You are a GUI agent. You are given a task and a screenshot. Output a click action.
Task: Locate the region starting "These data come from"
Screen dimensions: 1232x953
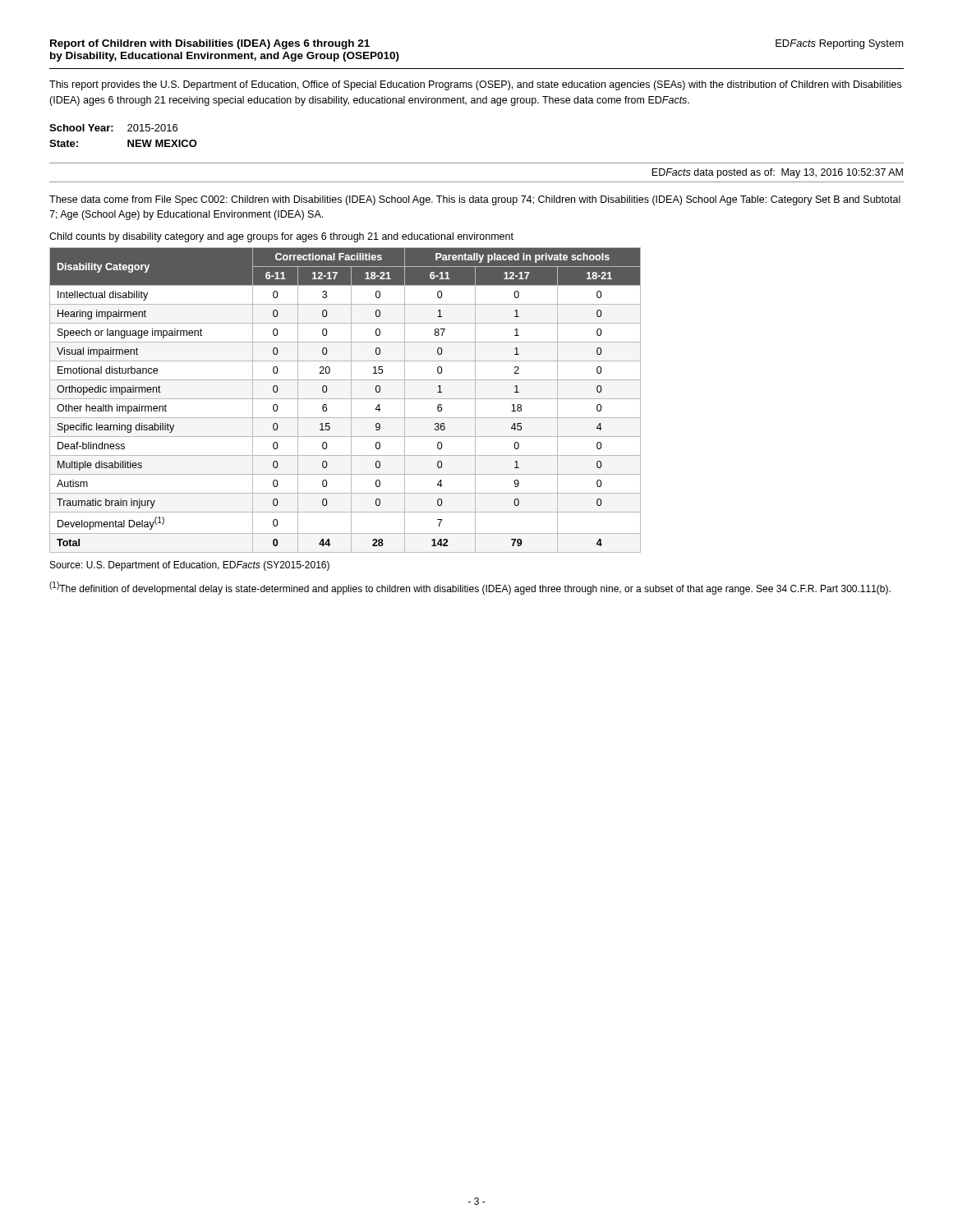pos(475,207)
